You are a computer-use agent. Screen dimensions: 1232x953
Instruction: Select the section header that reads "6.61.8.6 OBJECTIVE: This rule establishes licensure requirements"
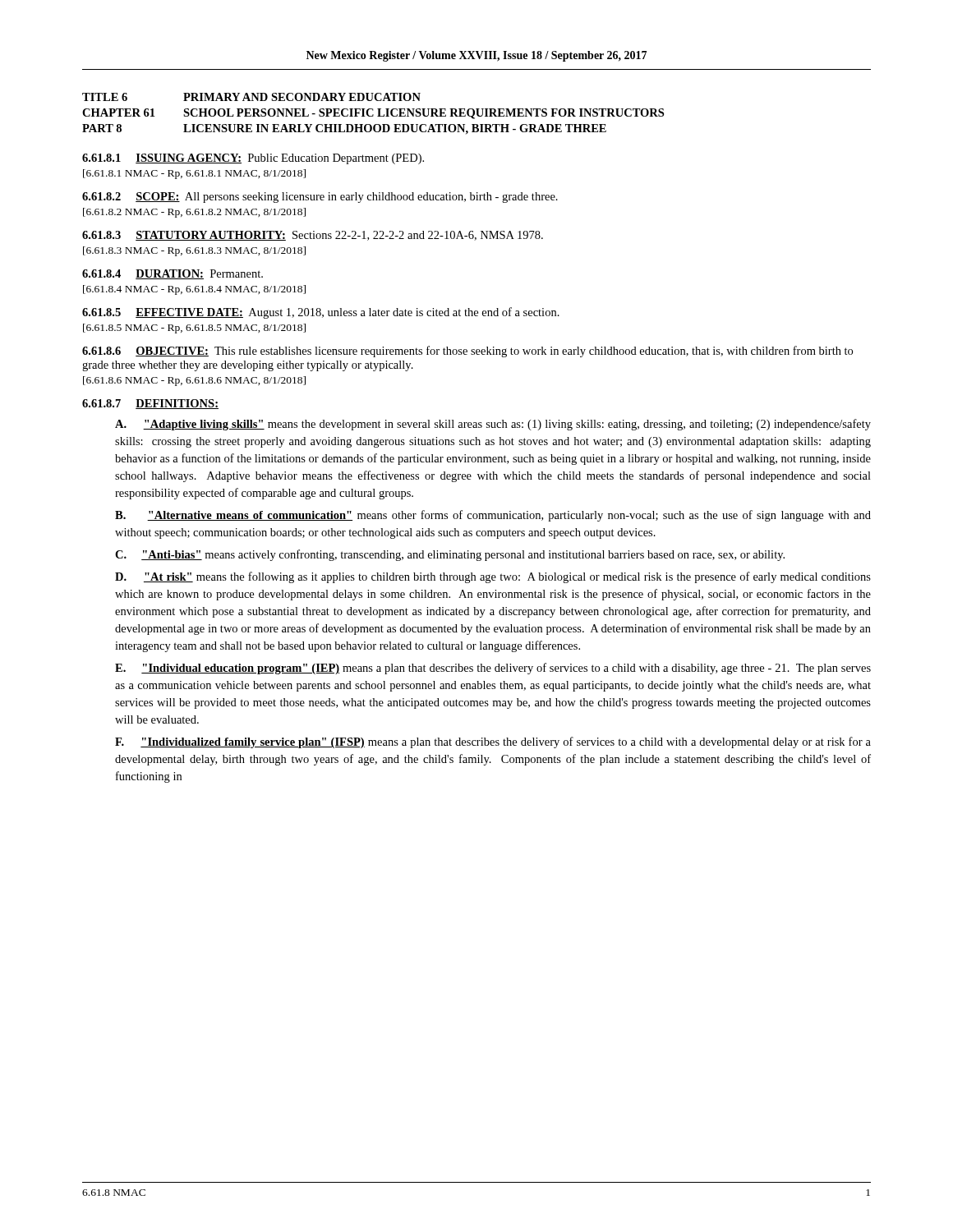pos(468,358)
